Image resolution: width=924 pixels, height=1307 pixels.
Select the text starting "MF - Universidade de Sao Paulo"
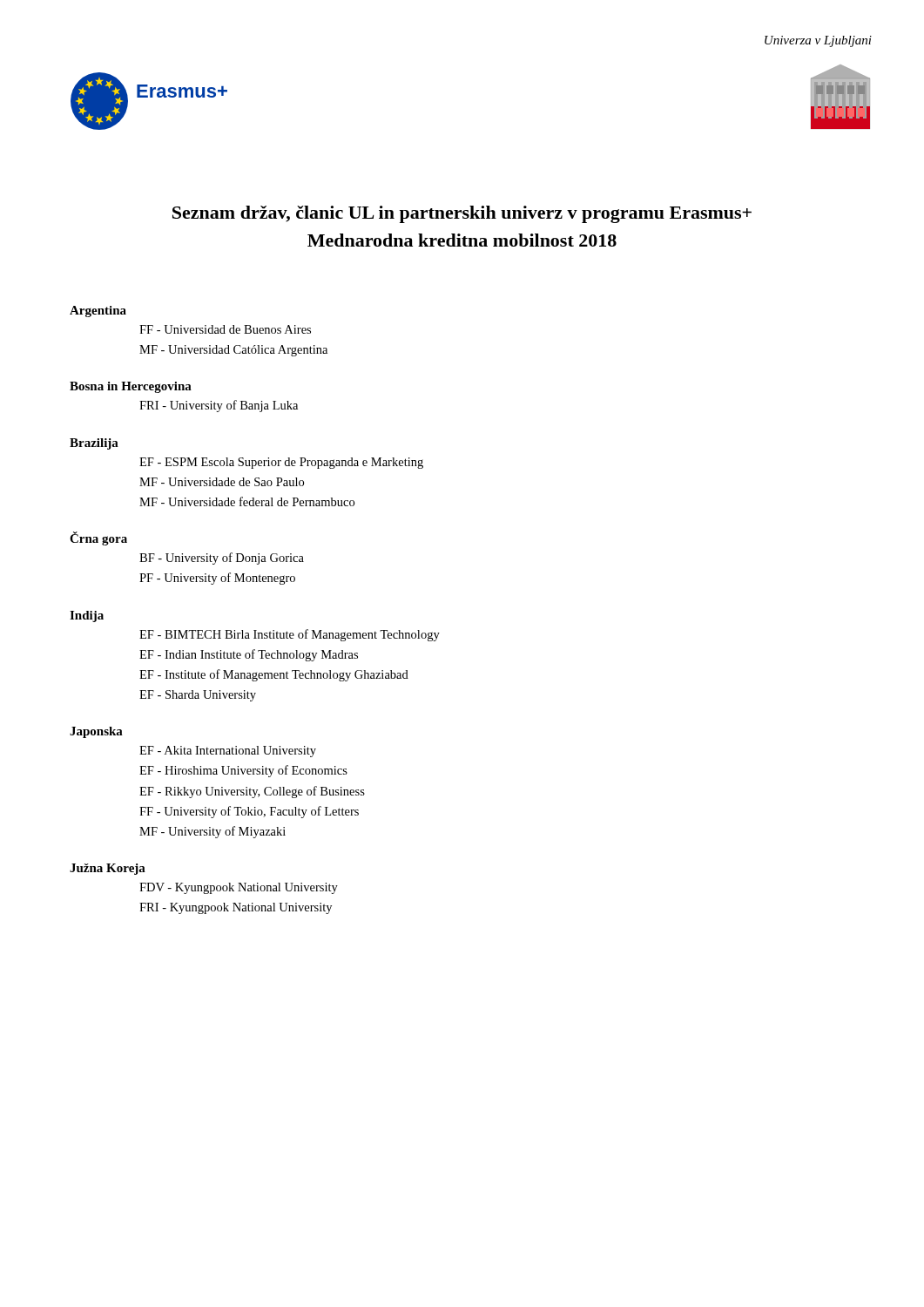coord(222,482)
